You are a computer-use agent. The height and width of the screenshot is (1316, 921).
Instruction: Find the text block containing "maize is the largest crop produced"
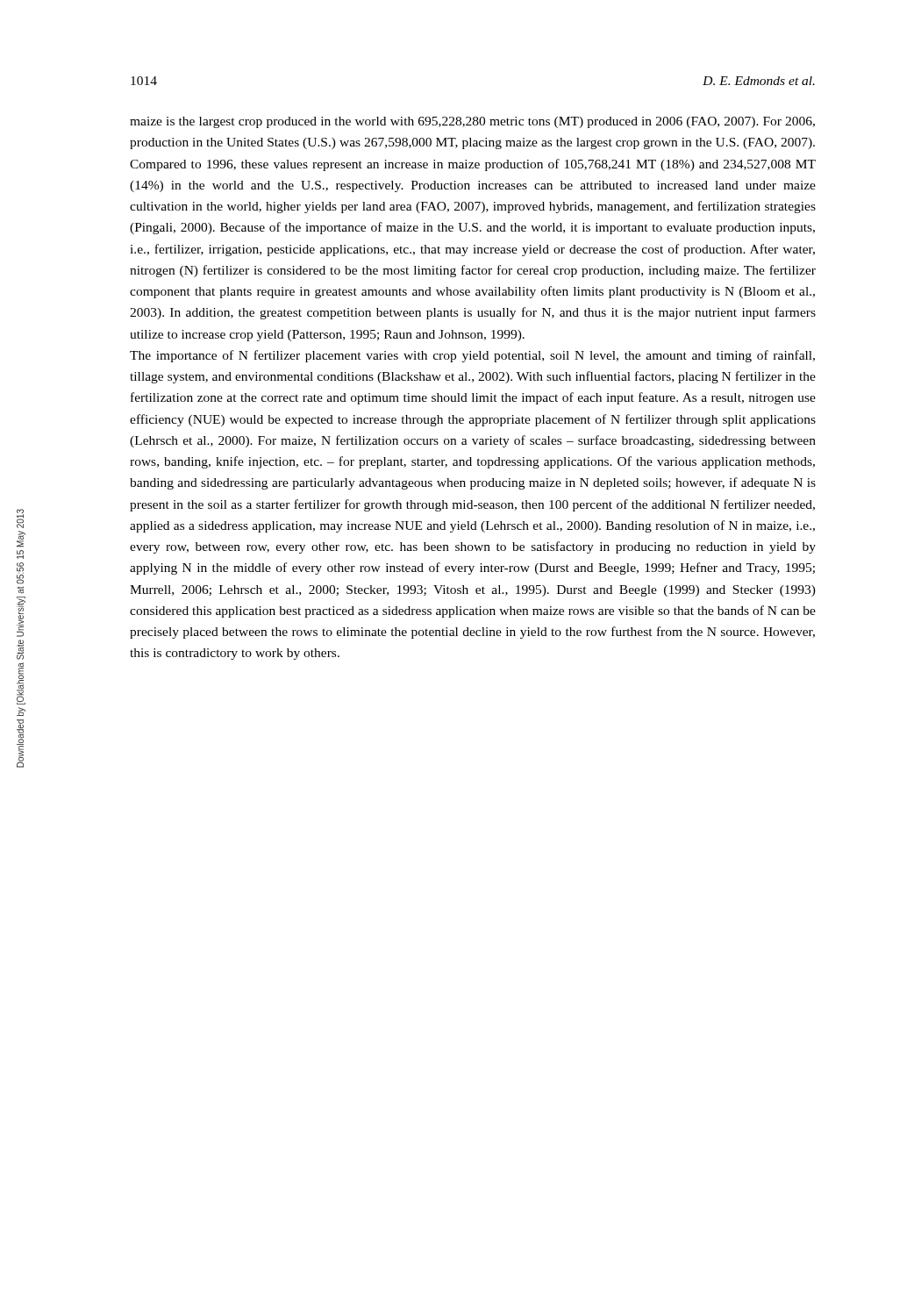pyautogui.click(x=473, y=228)
